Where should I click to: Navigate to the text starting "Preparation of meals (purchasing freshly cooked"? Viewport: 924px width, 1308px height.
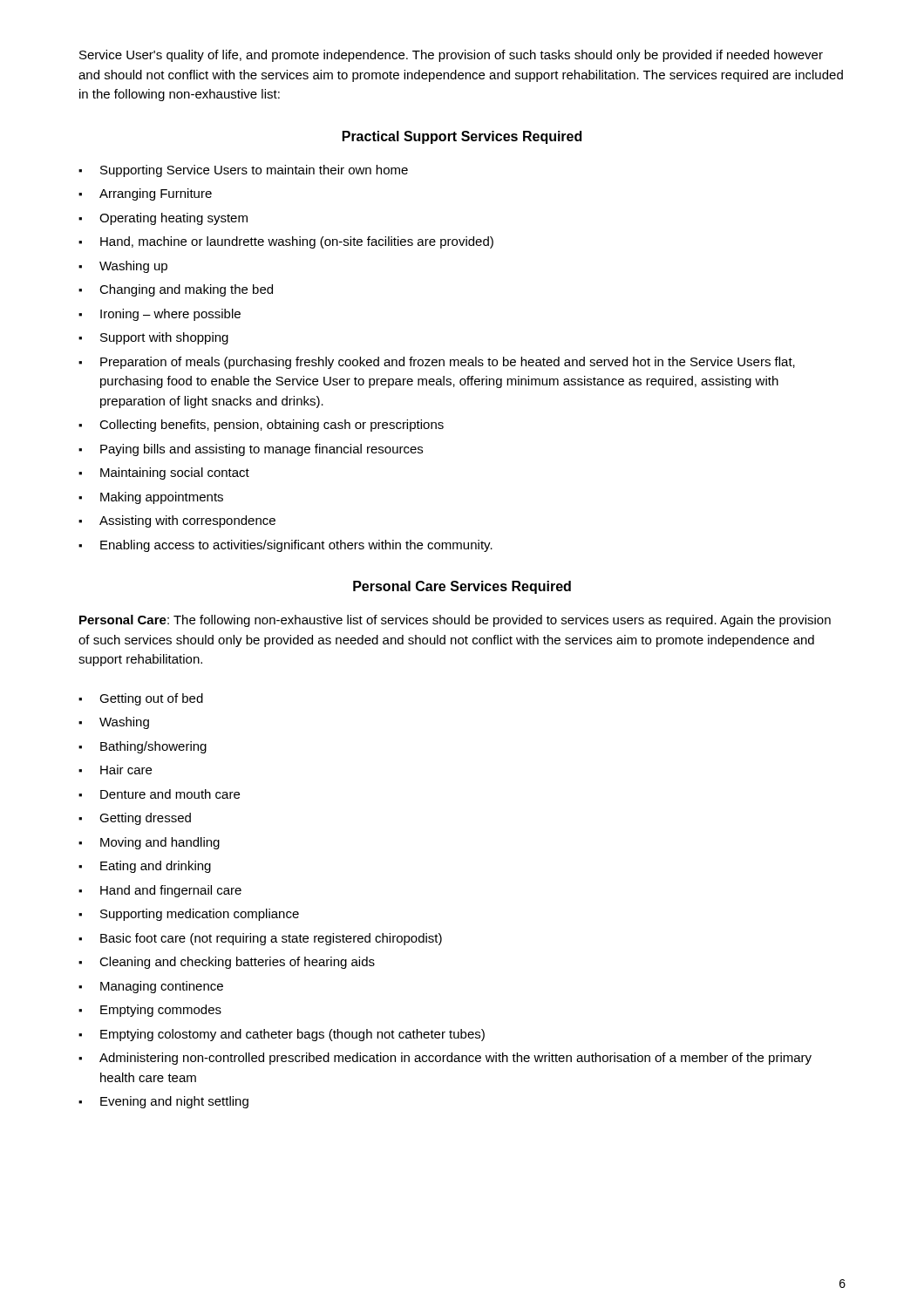click(x=472, y=381)
